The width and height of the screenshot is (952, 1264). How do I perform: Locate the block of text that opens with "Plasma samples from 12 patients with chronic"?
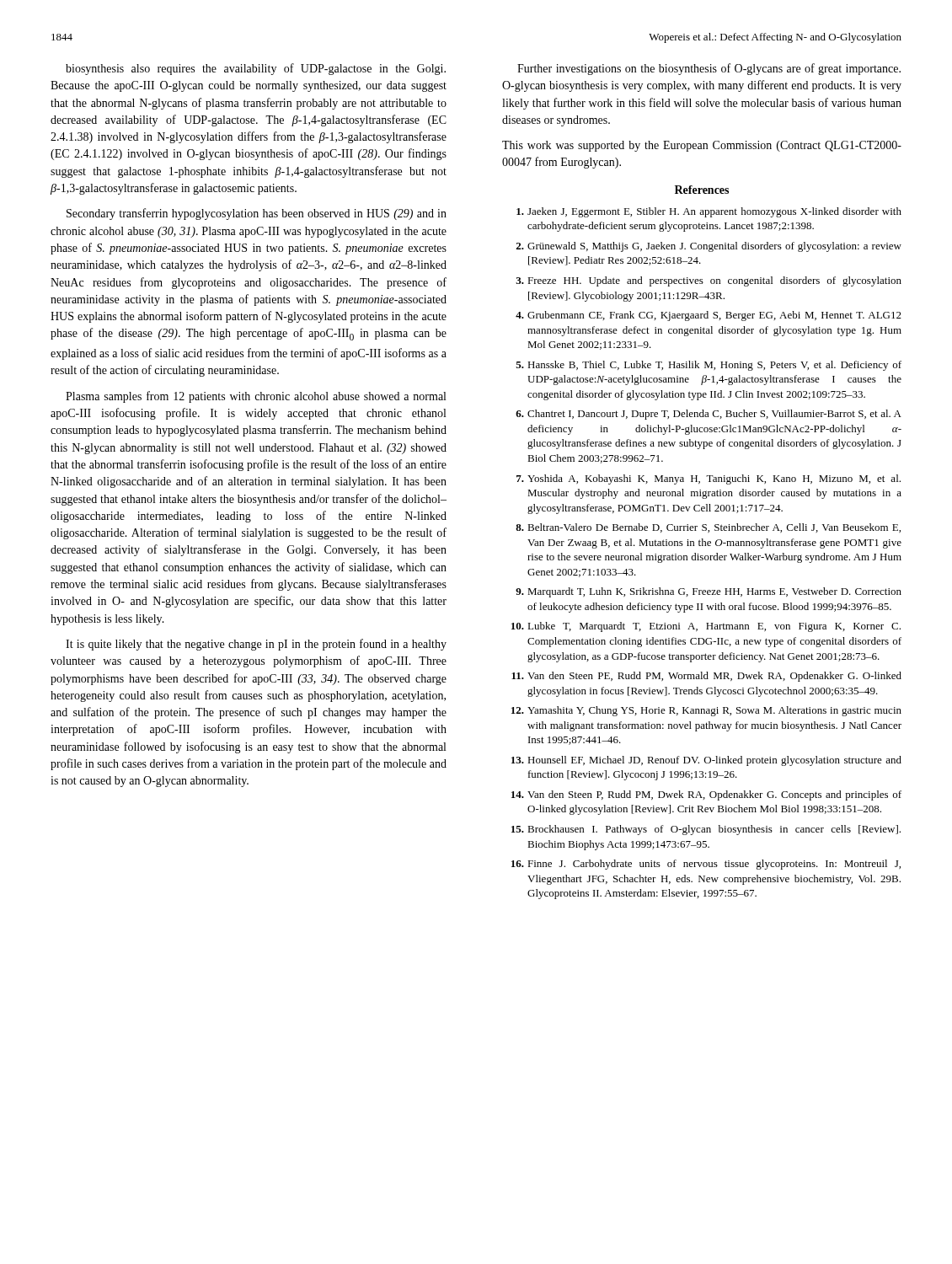tap(249, 508)
